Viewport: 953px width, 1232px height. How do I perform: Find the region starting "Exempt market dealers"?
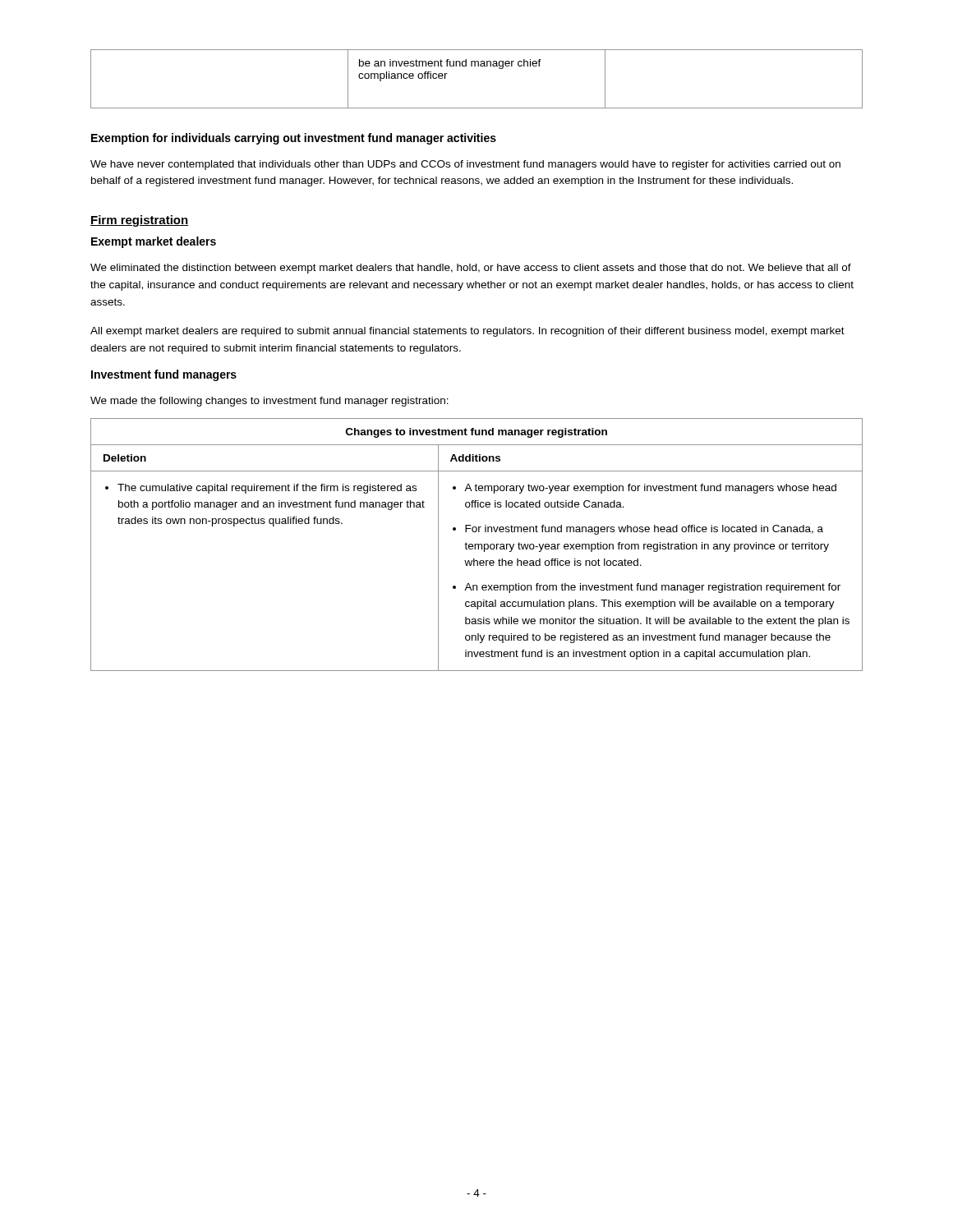point(154,242)
